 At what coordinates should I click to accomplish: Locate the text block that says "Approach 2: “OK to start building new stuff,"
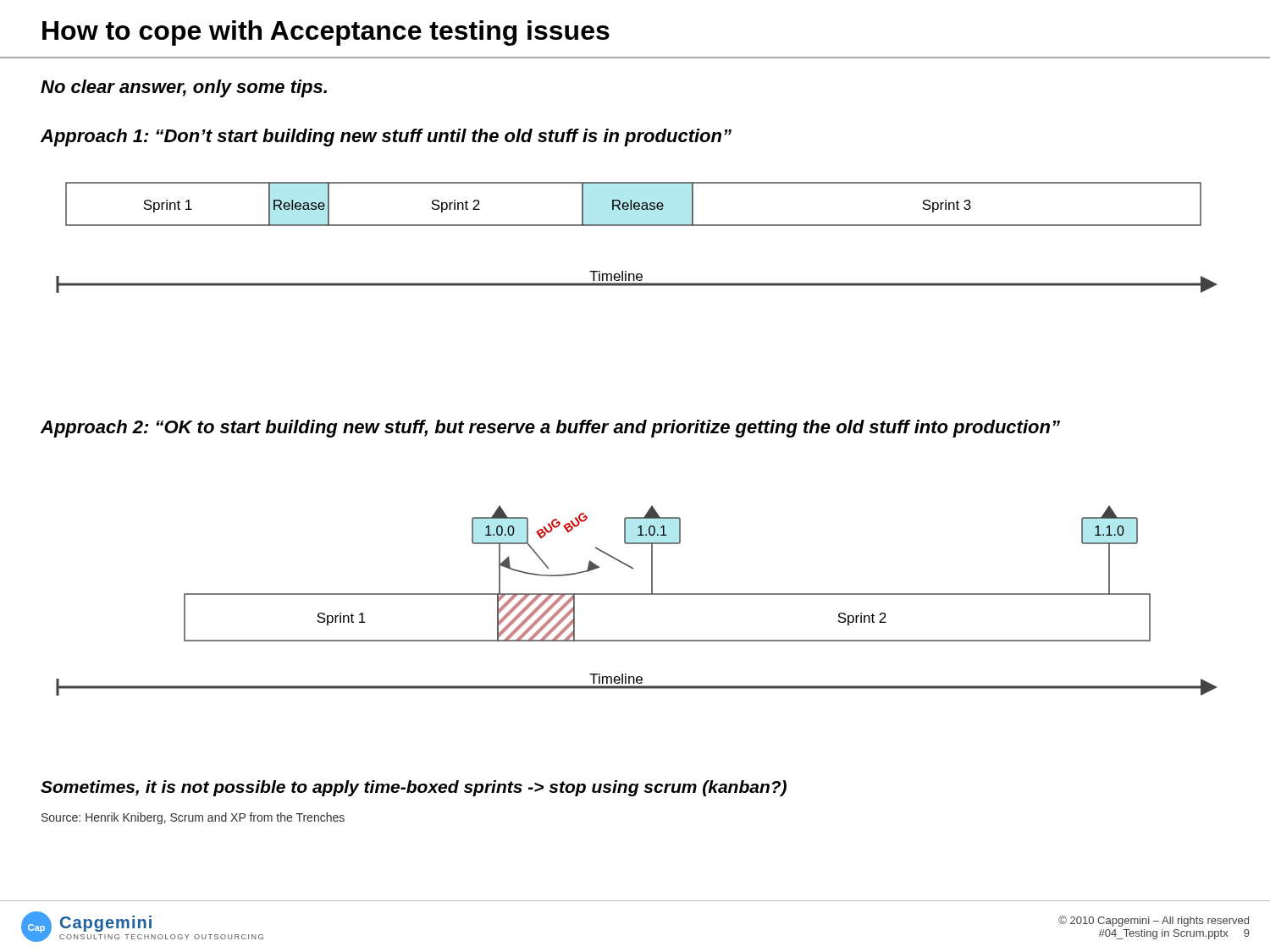coord(550,427)
